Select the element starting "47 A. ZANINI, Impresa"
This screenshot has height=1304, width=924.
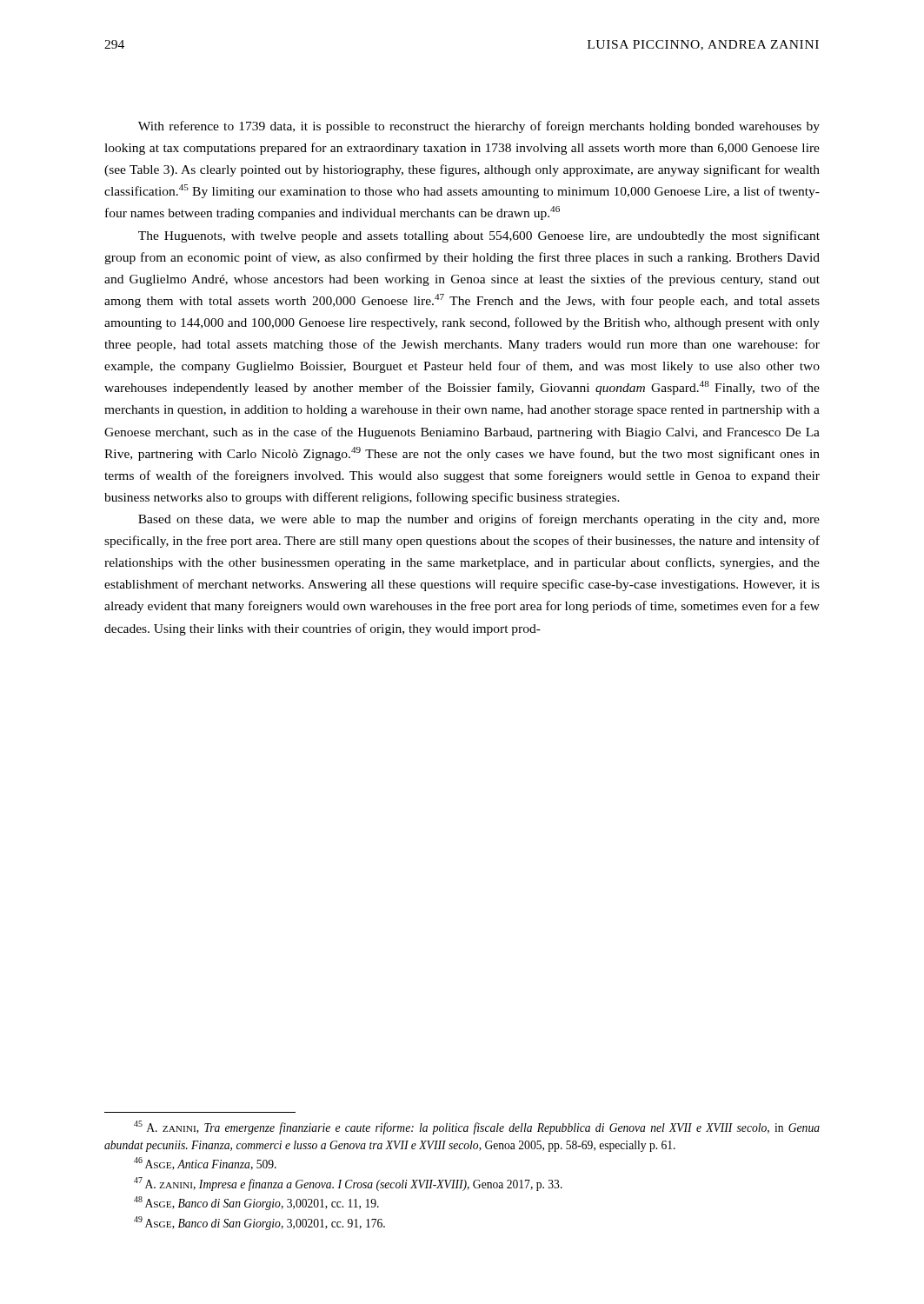[x=348, y=1183]
